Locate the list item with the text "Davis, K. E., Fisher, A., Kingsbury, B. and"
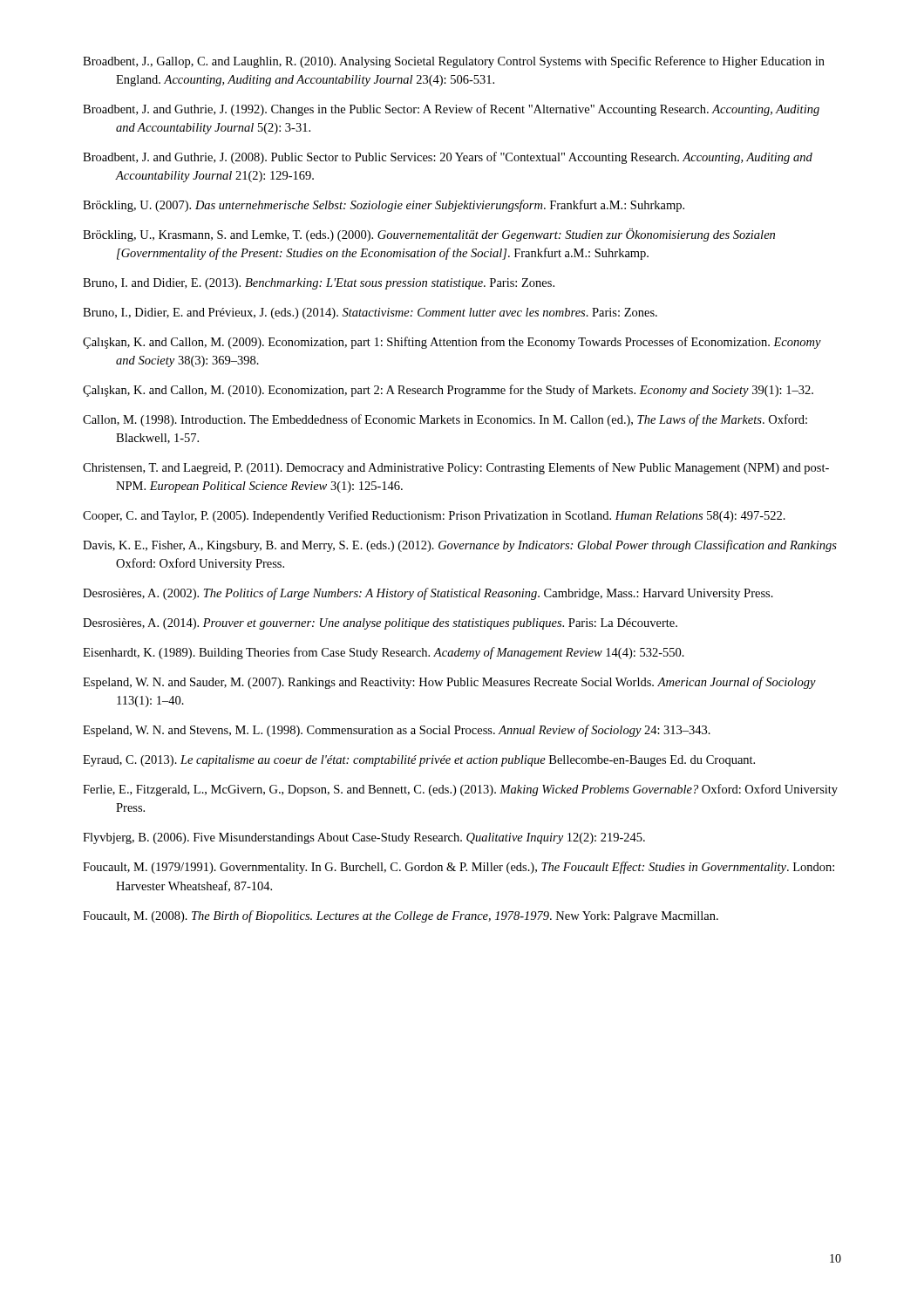924x1308 pixels. click(462, 555)
